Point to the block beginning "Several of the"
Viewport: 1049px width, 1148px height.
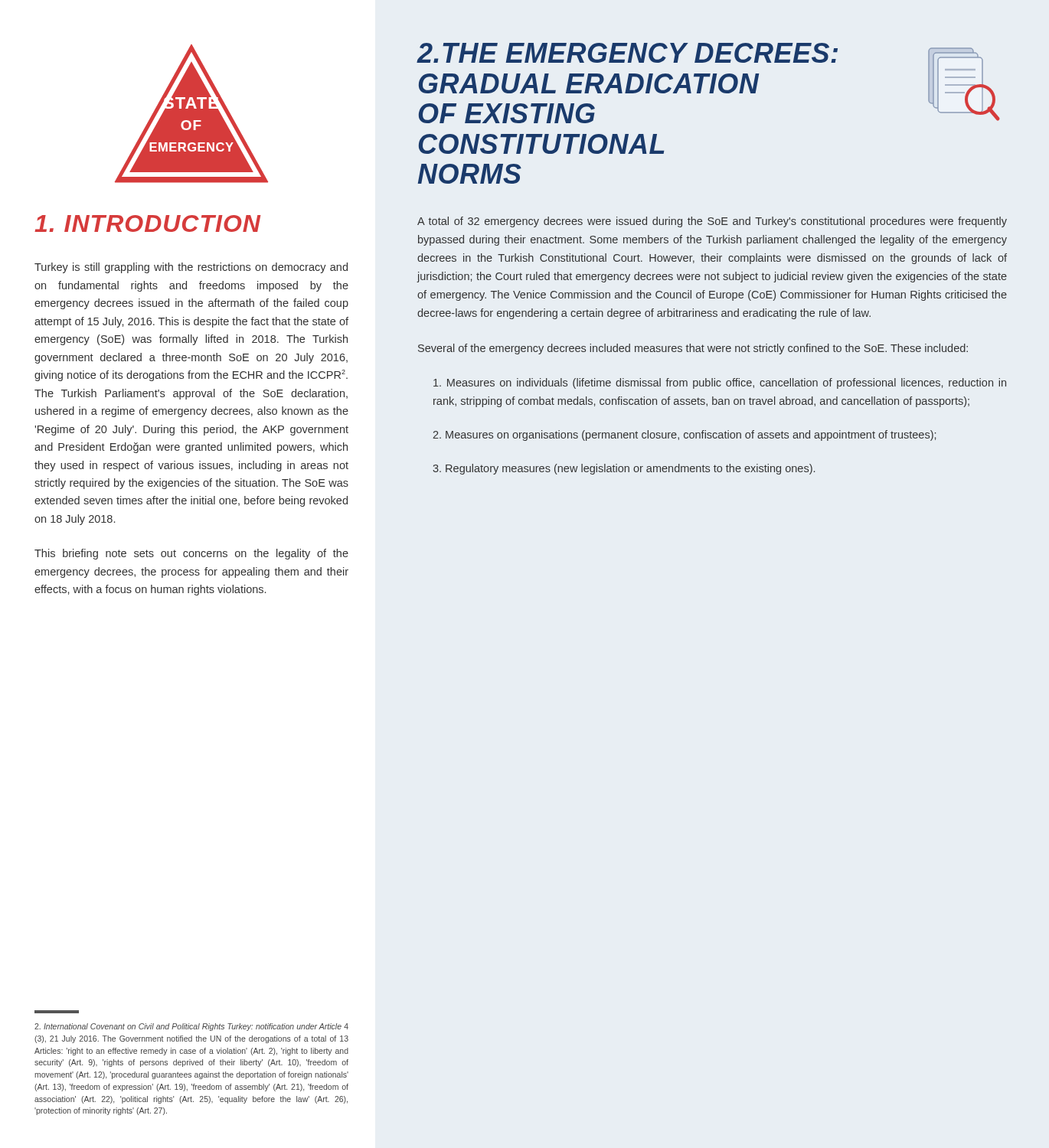693,348
